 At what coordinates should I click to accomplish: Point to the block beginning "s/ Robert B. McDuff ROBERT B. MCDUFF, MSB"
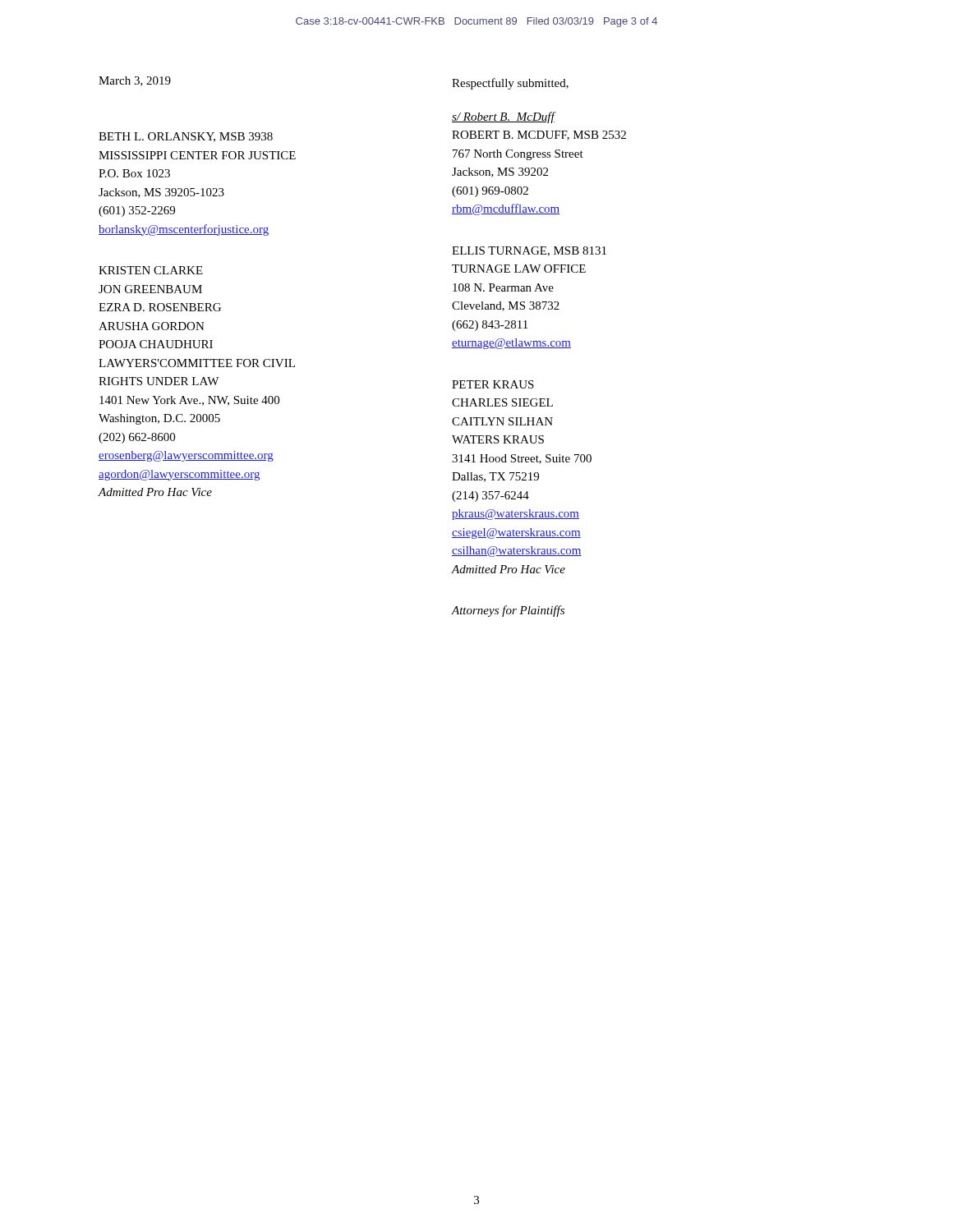pyautogui.click(x=539, y=162)
